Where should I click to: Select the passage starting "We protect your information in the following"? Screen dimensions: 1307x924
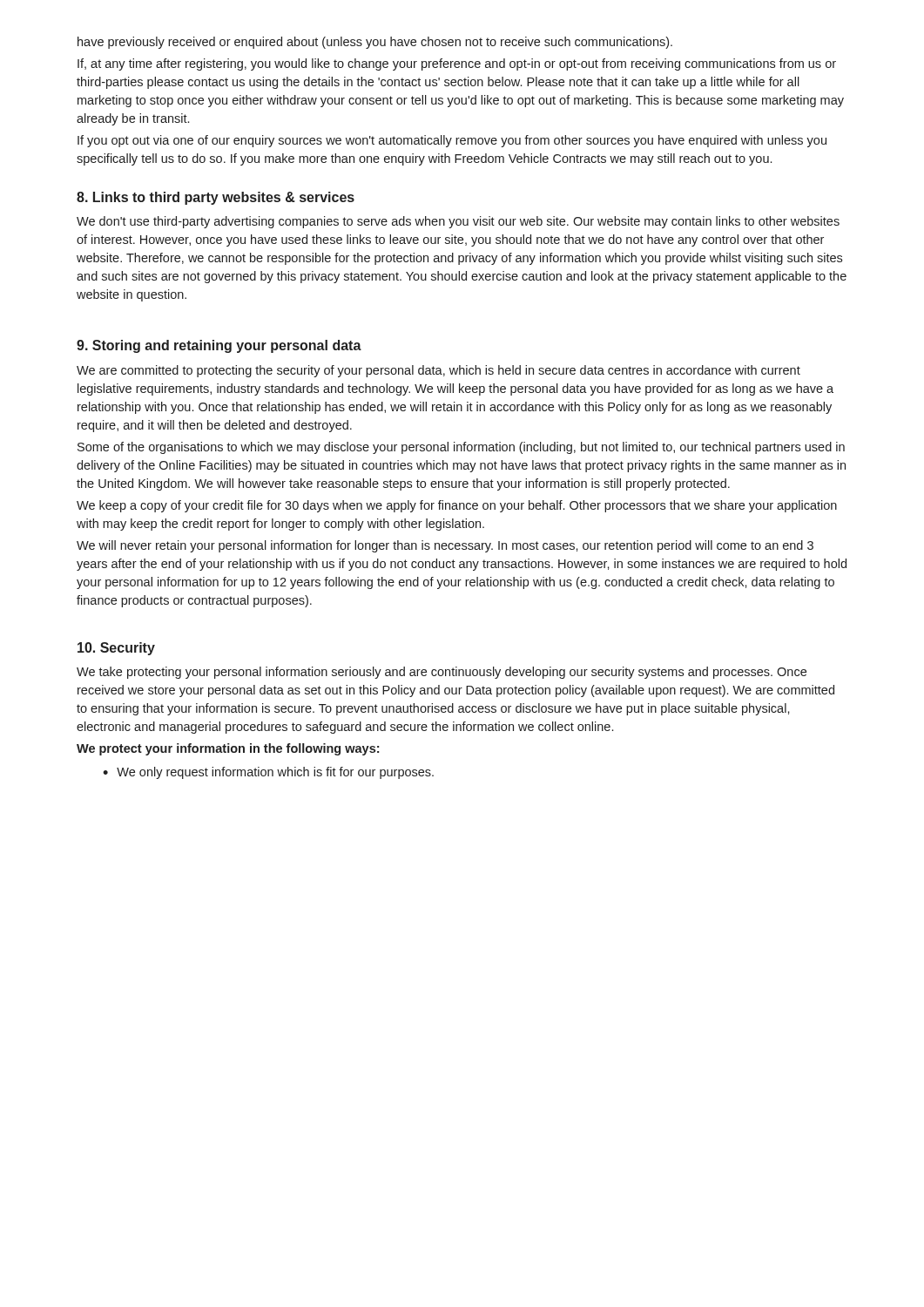[228, 749]
